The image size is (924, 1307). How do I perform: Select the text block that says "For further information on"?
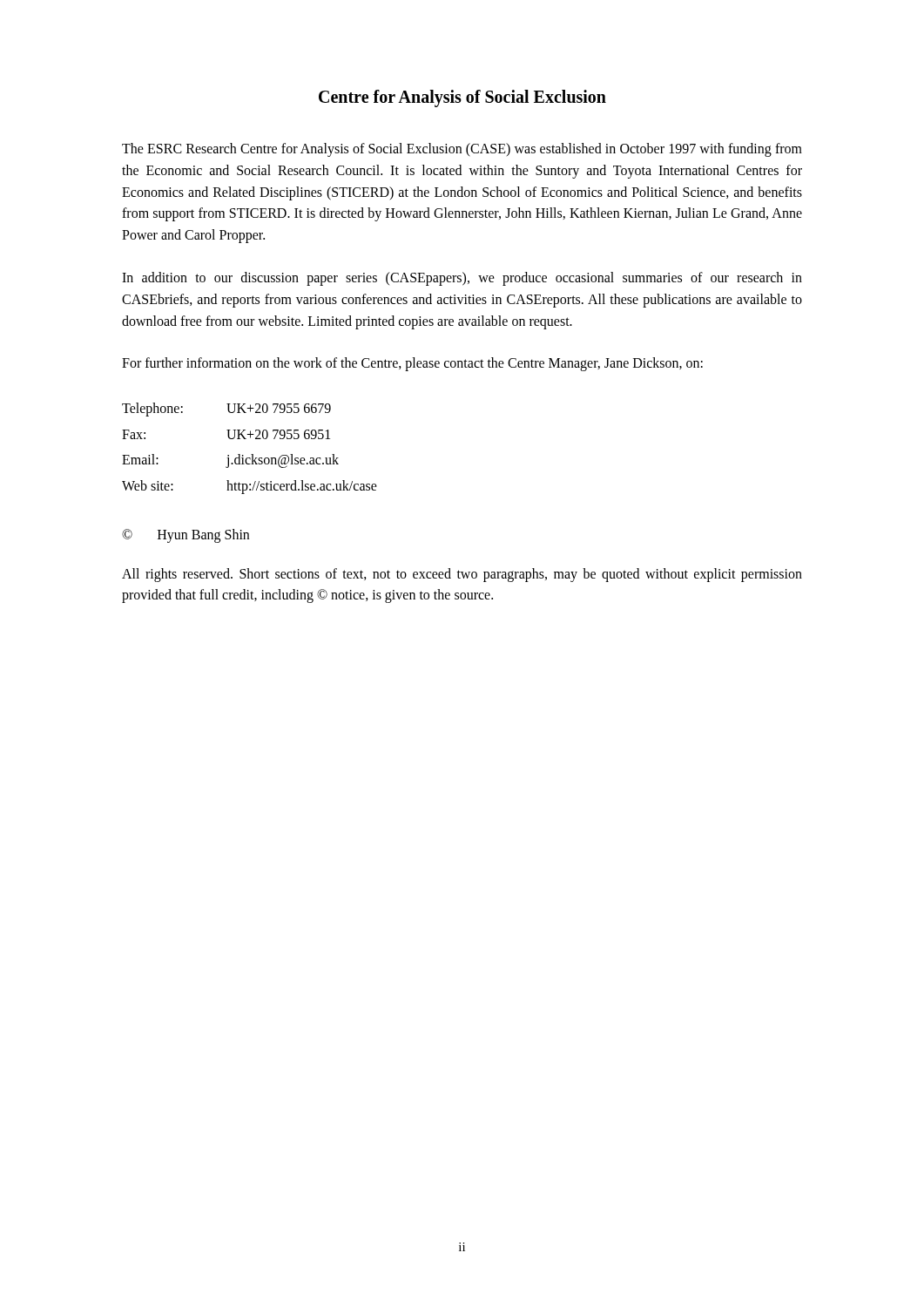[x=413, y=363]
